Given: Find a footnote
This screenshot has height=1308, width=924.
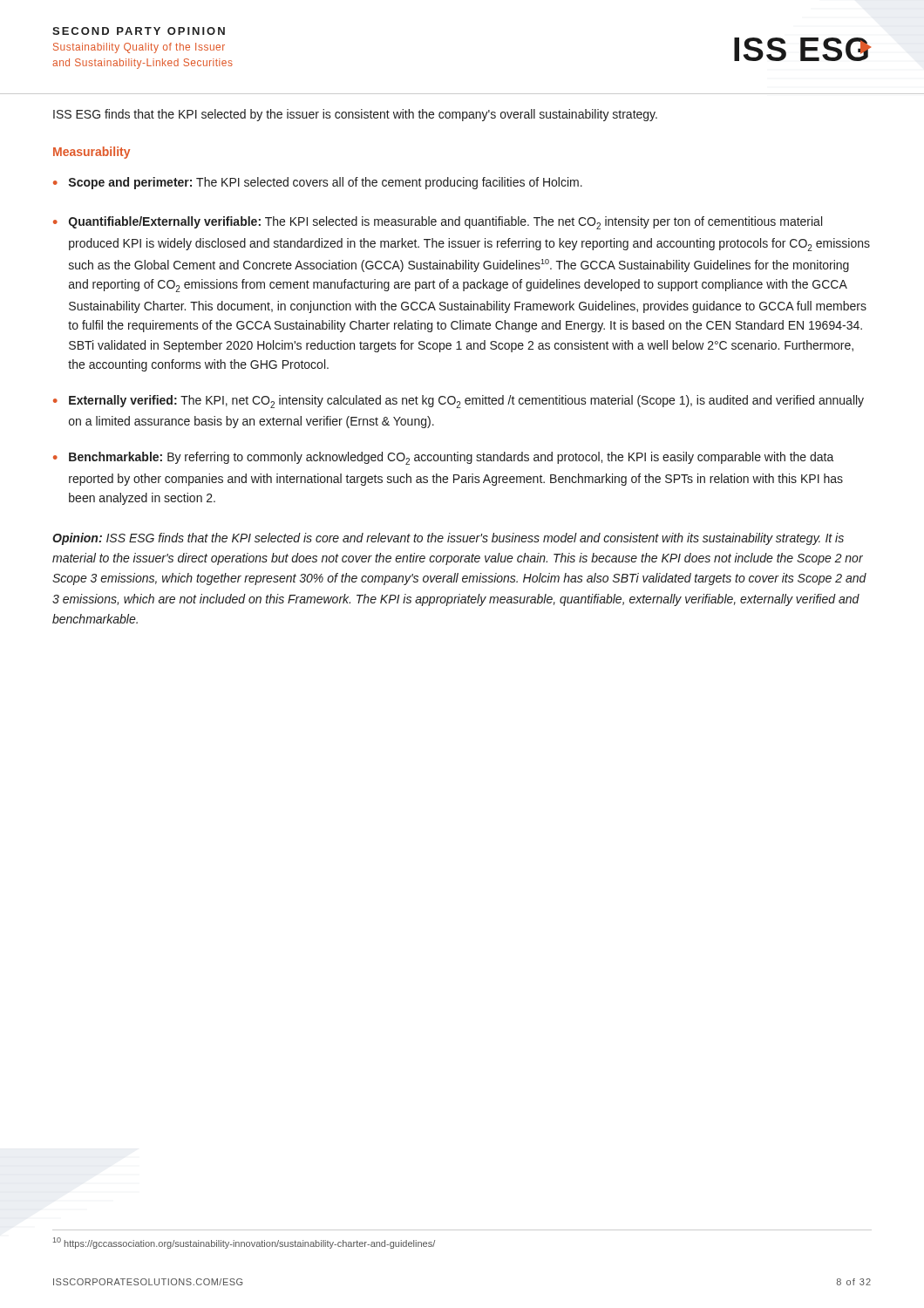Looking at the screenshot, I should click(357, 1243).
